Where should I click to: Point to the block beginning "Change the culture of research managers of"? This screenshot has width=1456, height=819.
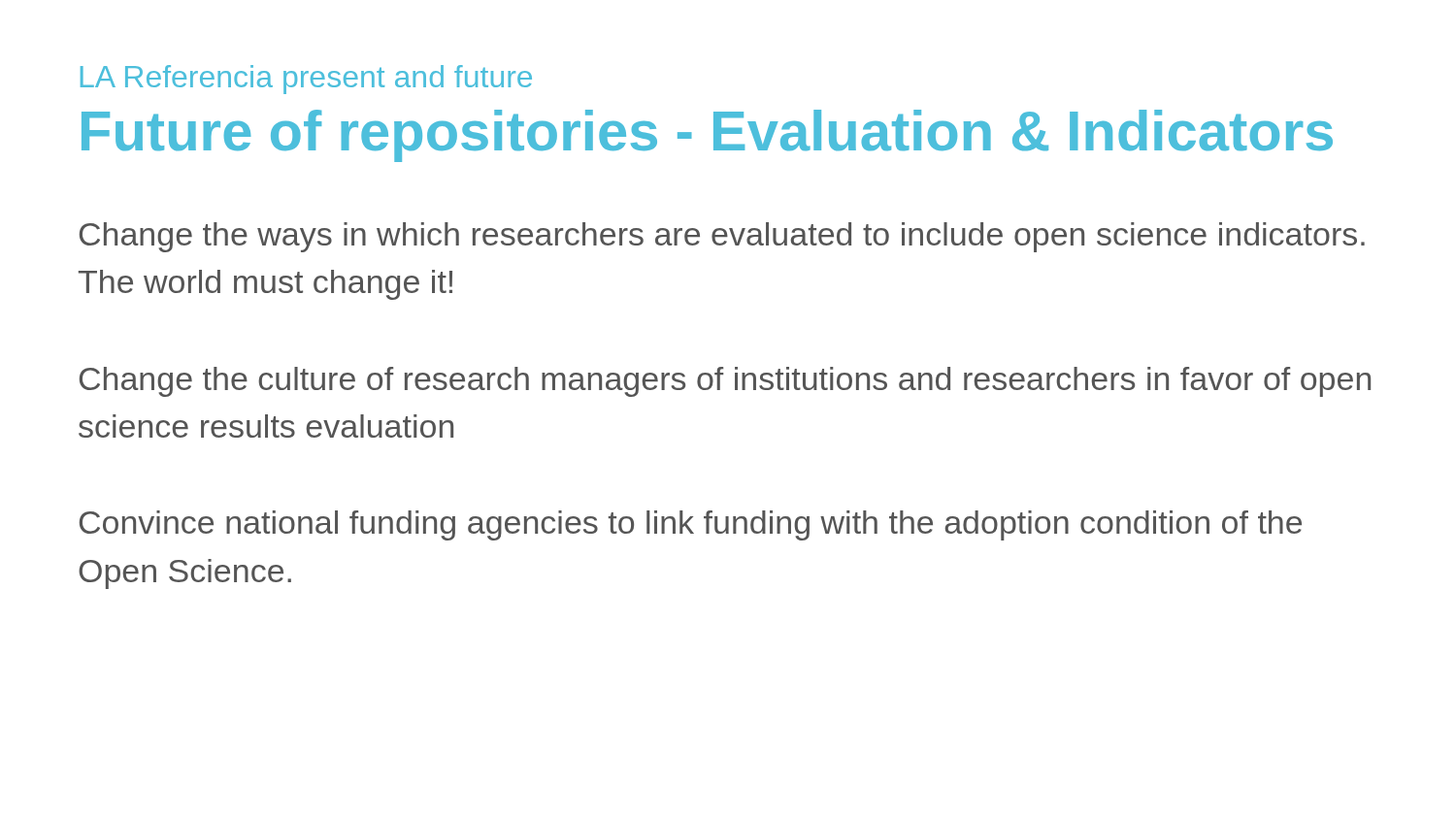pyautogui.click(x=725, y=402)
